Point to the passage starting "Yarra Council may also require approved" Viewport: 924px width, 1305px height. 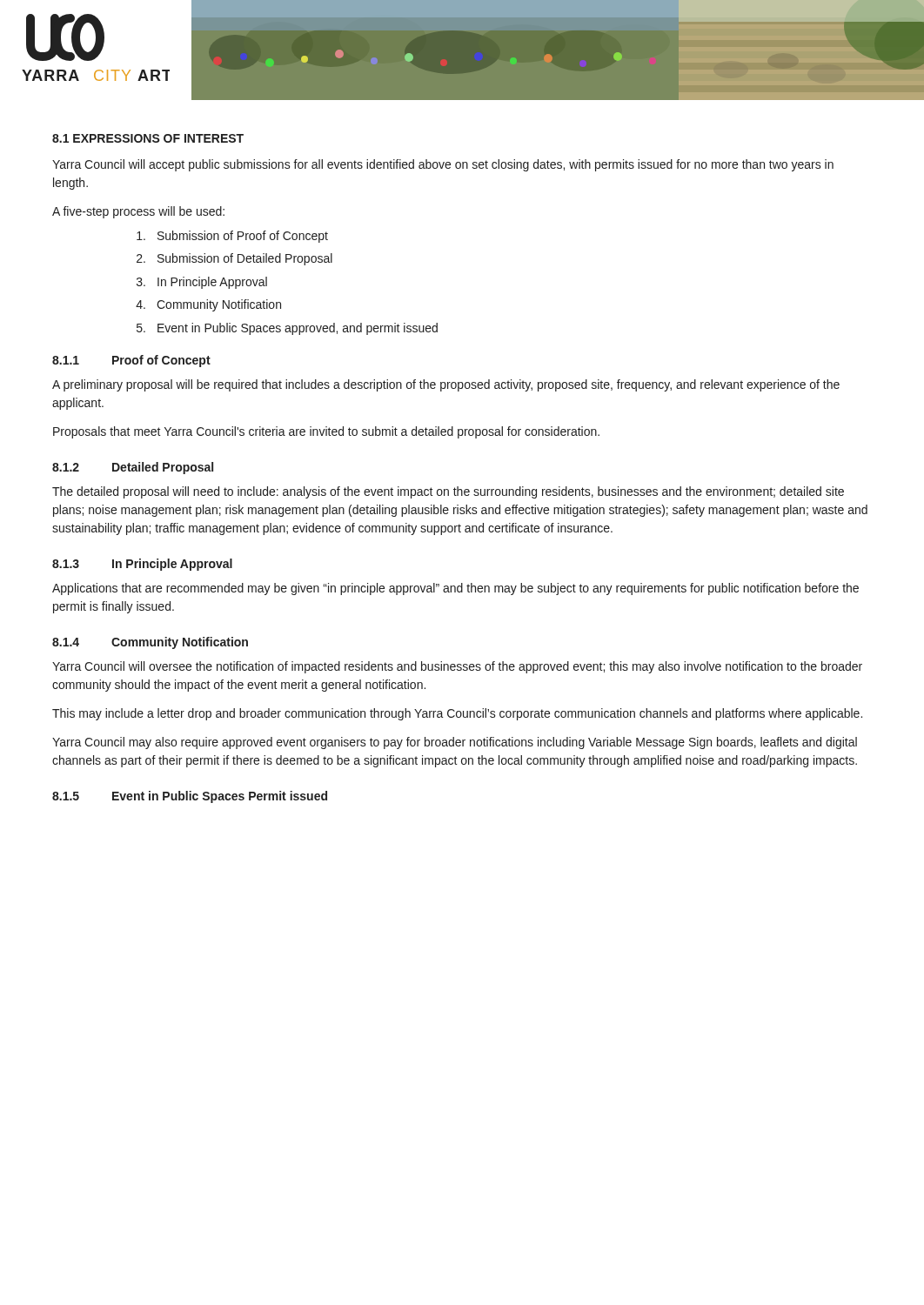462,752
